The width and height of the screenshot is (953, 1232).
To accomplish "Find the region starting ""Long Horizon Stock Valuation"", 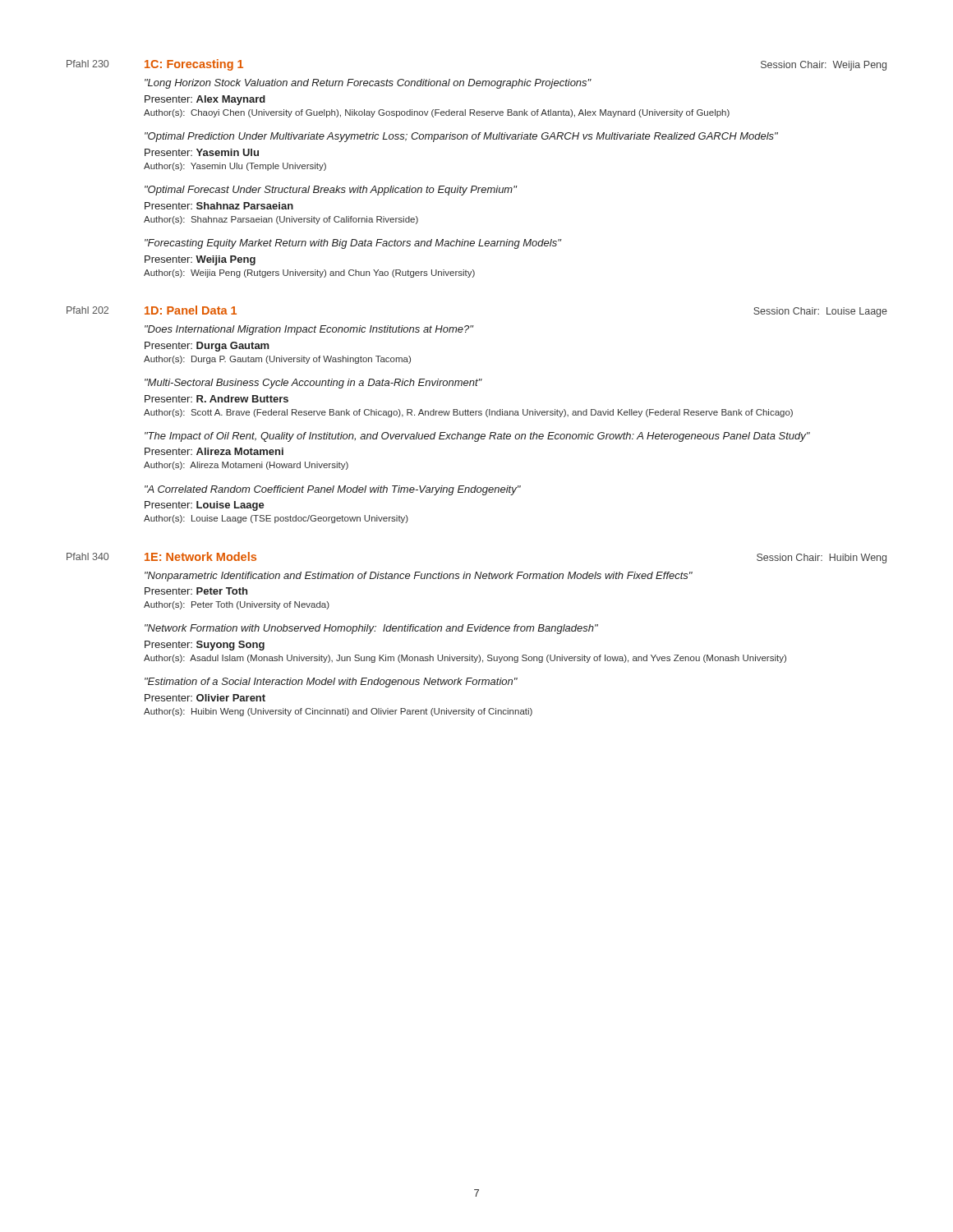I will 516,97.
